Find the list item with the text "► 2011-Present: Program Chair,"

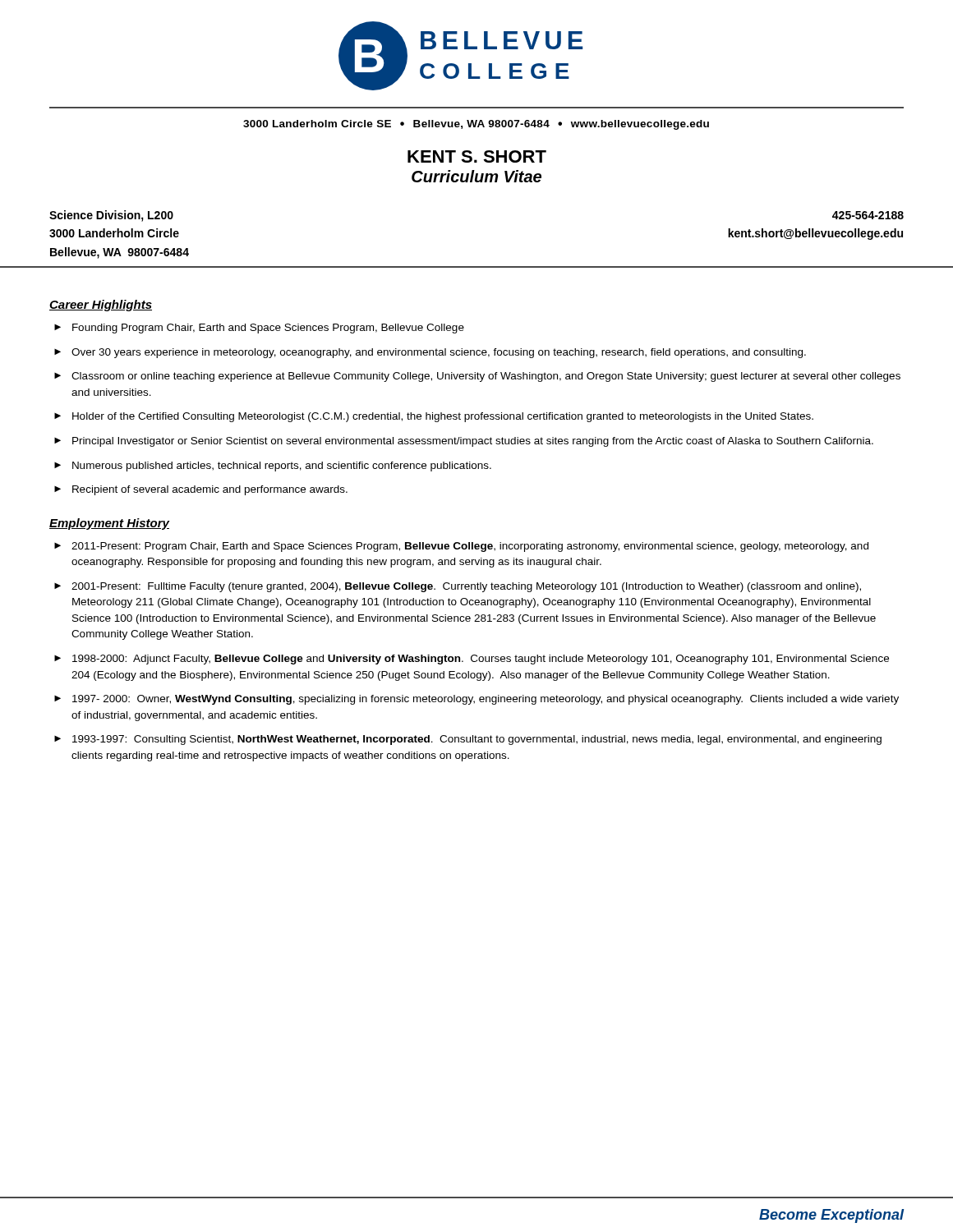click(478, 554)
